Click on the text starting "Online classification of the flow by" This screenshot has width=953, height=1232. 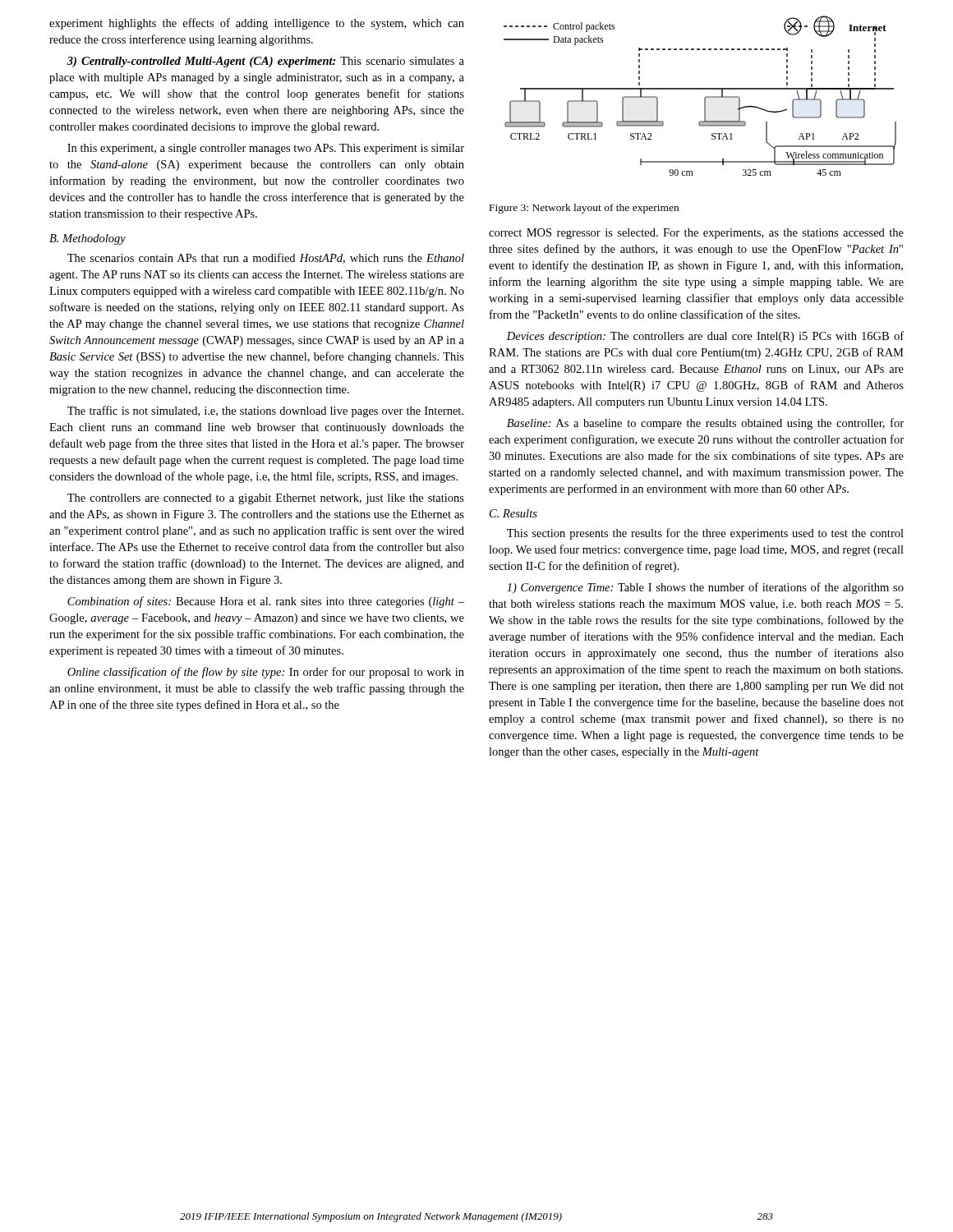257,688
